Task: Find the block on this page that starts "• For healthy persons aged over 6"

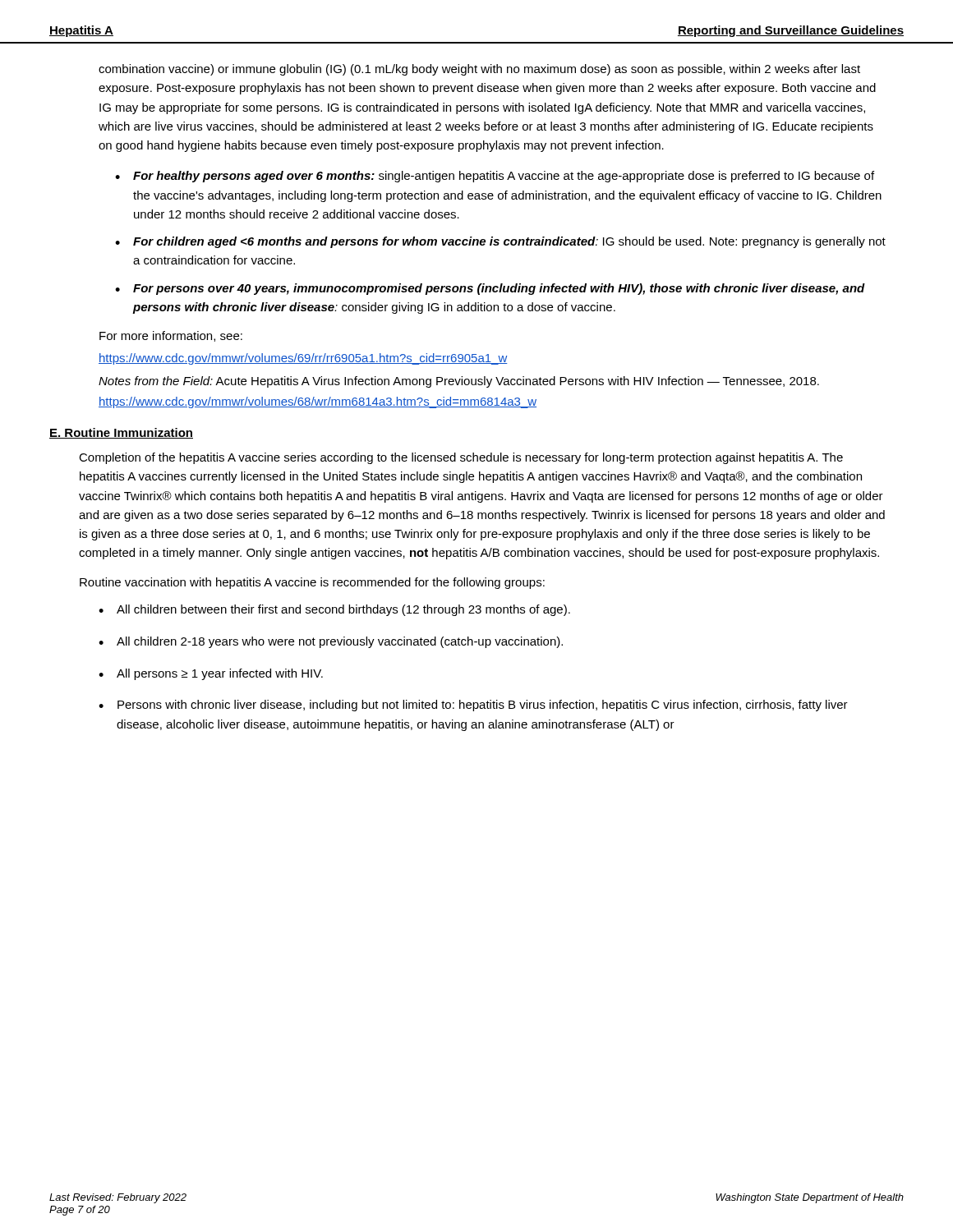Action: (501, 195)
